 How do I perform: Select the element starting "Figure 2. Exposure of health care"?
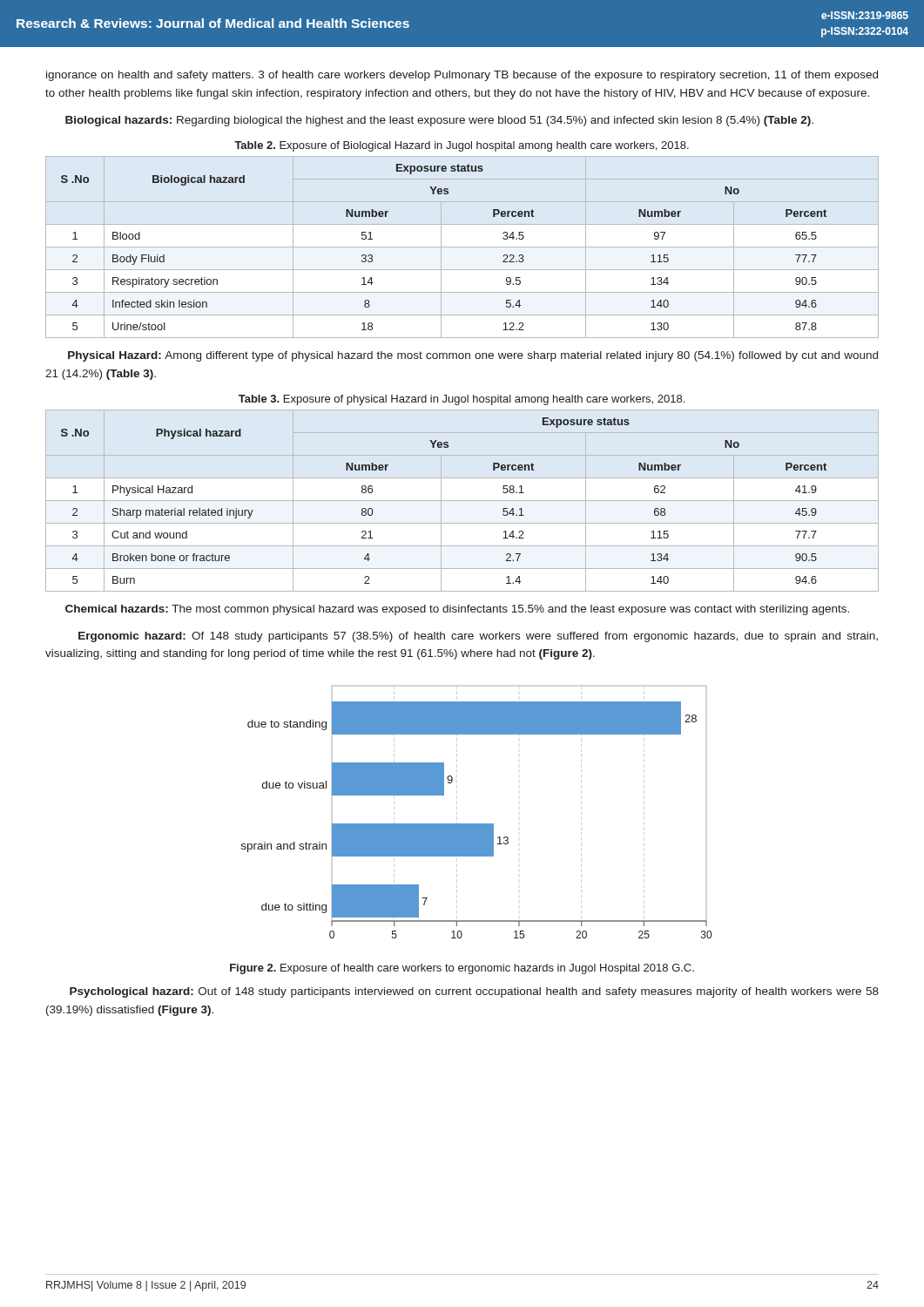tap(462, 968)
